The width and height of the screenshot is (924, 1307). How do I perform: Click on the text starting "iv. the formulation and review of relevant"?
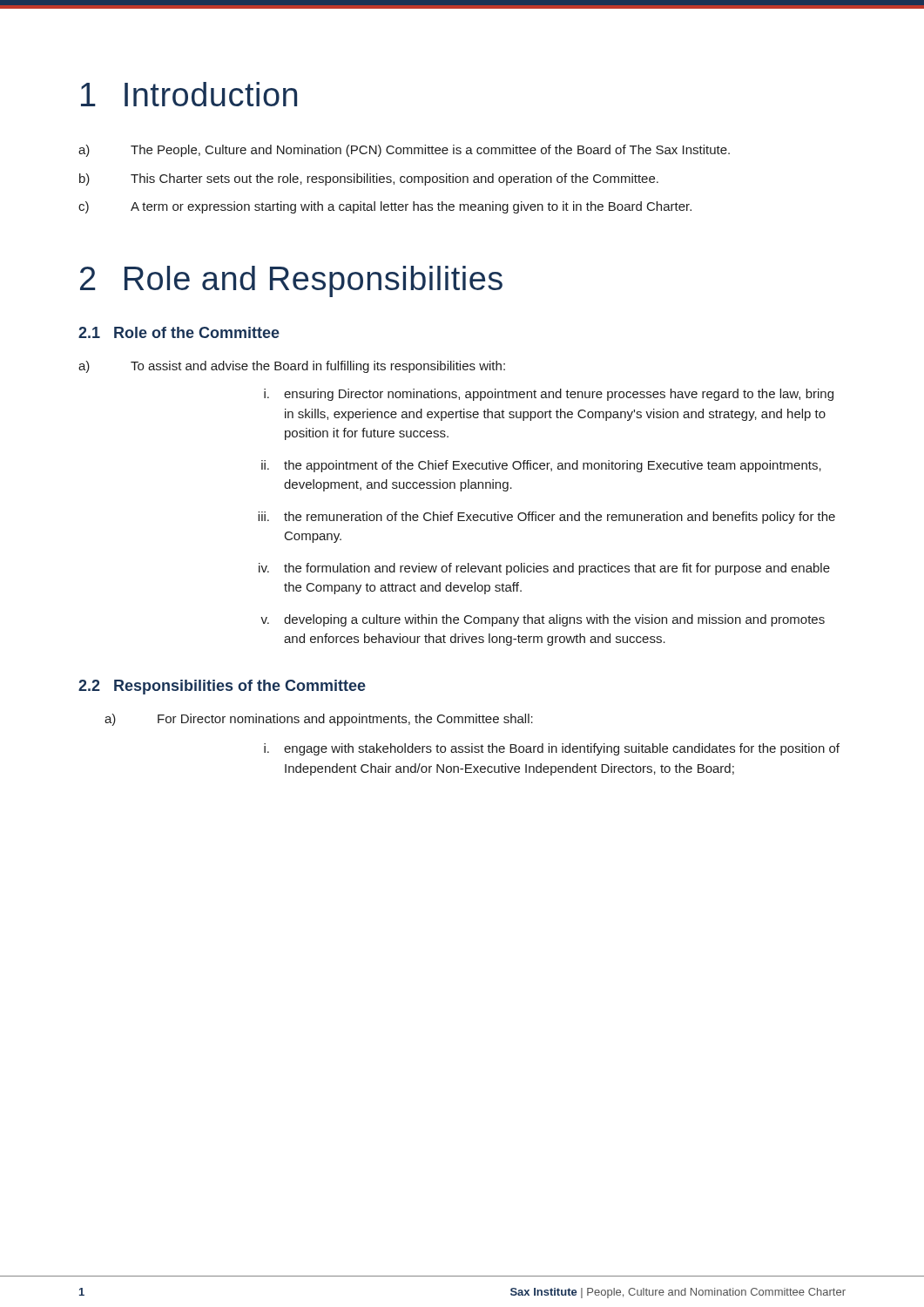tap(532, 578)
